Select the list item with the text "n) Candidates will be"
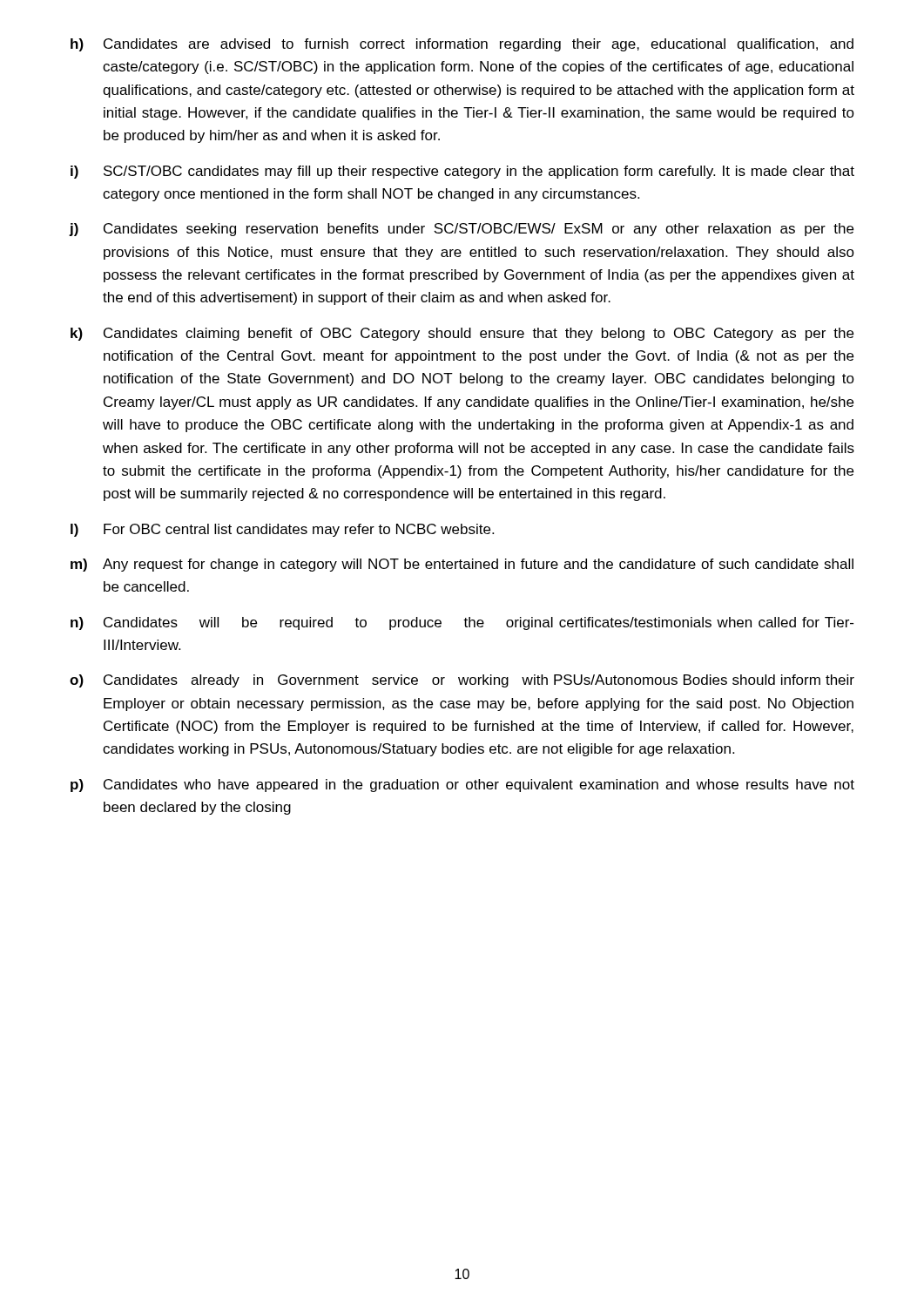The height and width of the screenshot is (1307, 924). [x=462, y=634]
